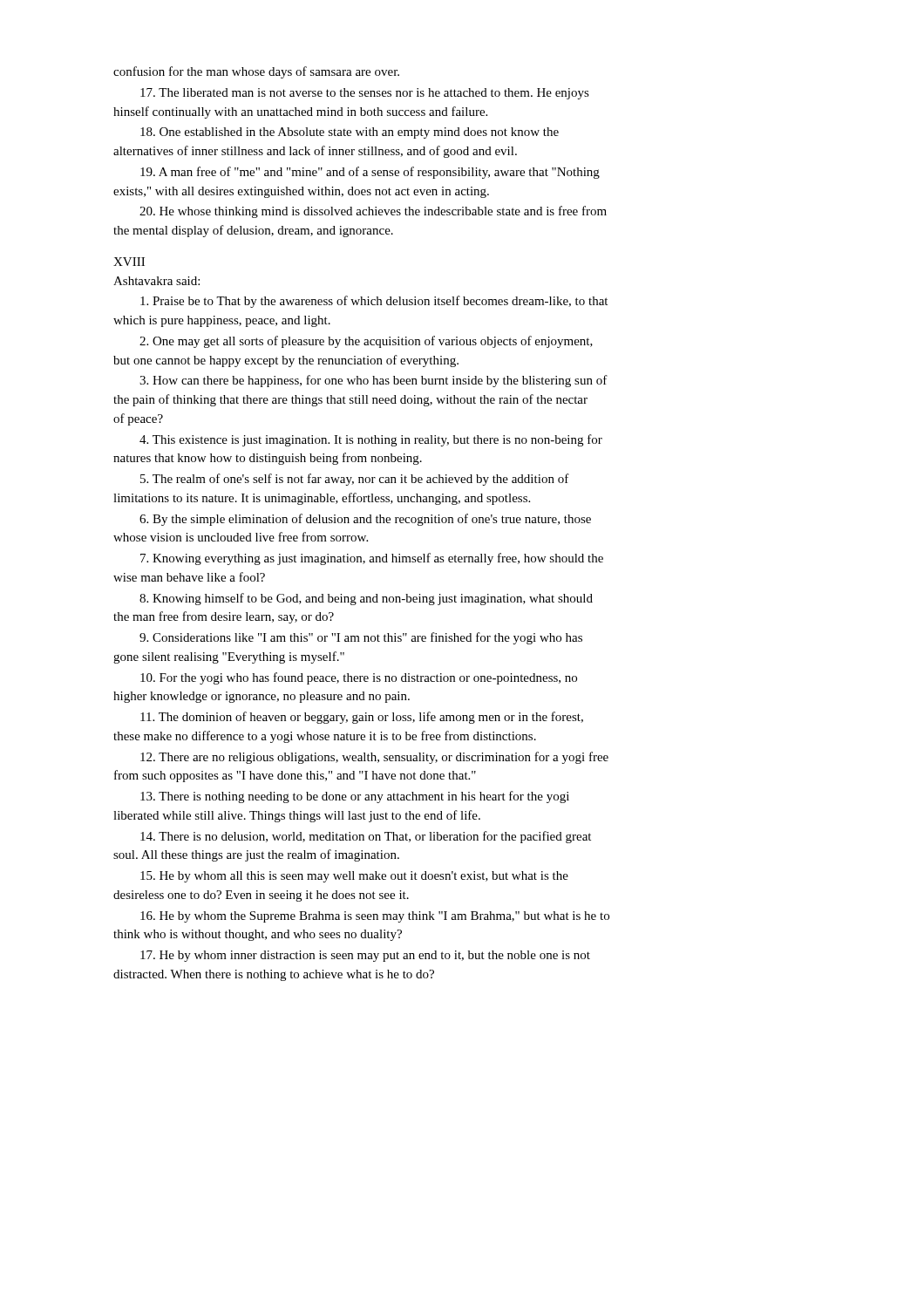
Task: Click on the region starting "There is nothing needing to"
Action: click(462, 806)
